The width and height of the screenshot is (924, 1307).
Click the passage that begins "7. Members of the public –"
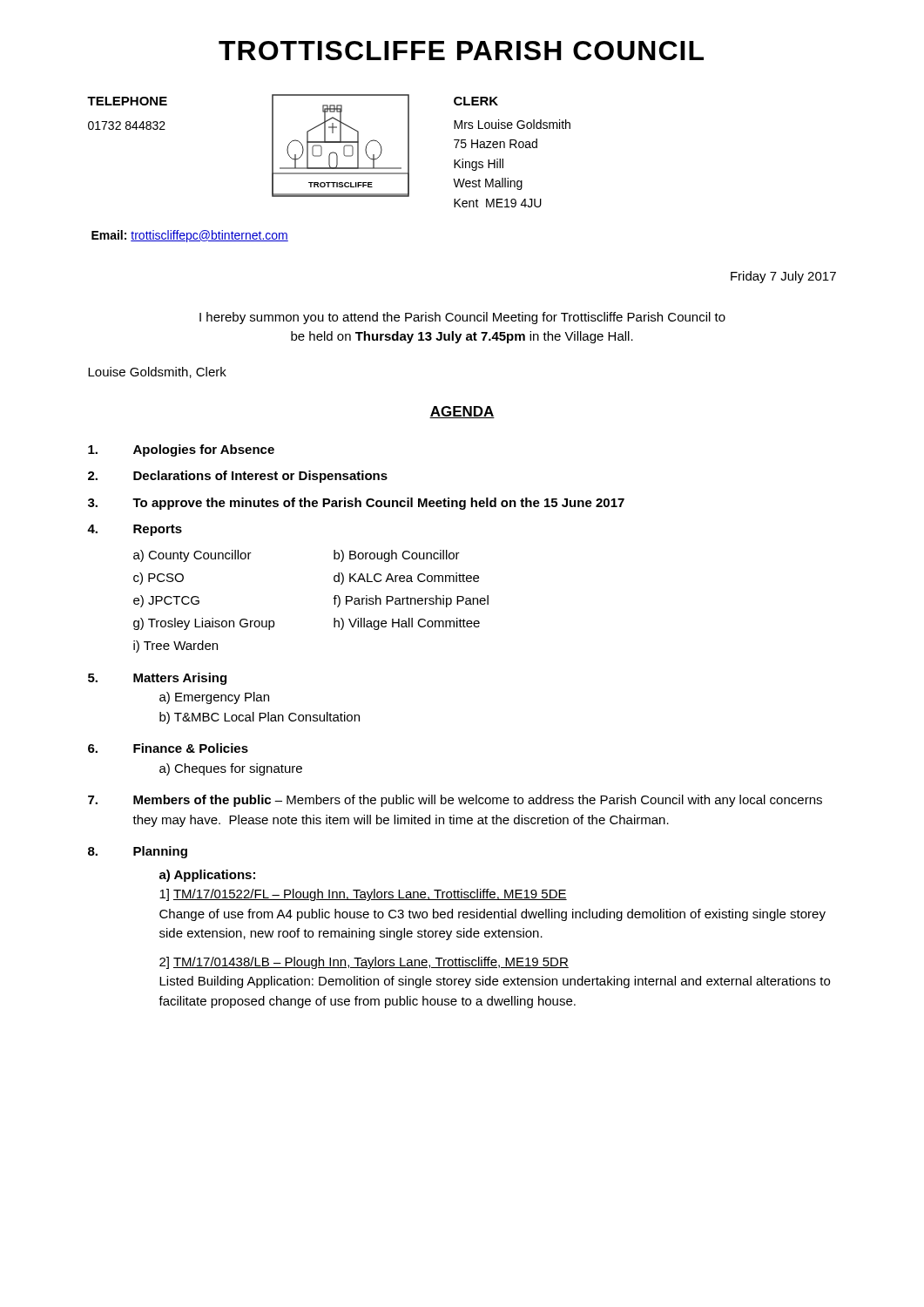462,810
